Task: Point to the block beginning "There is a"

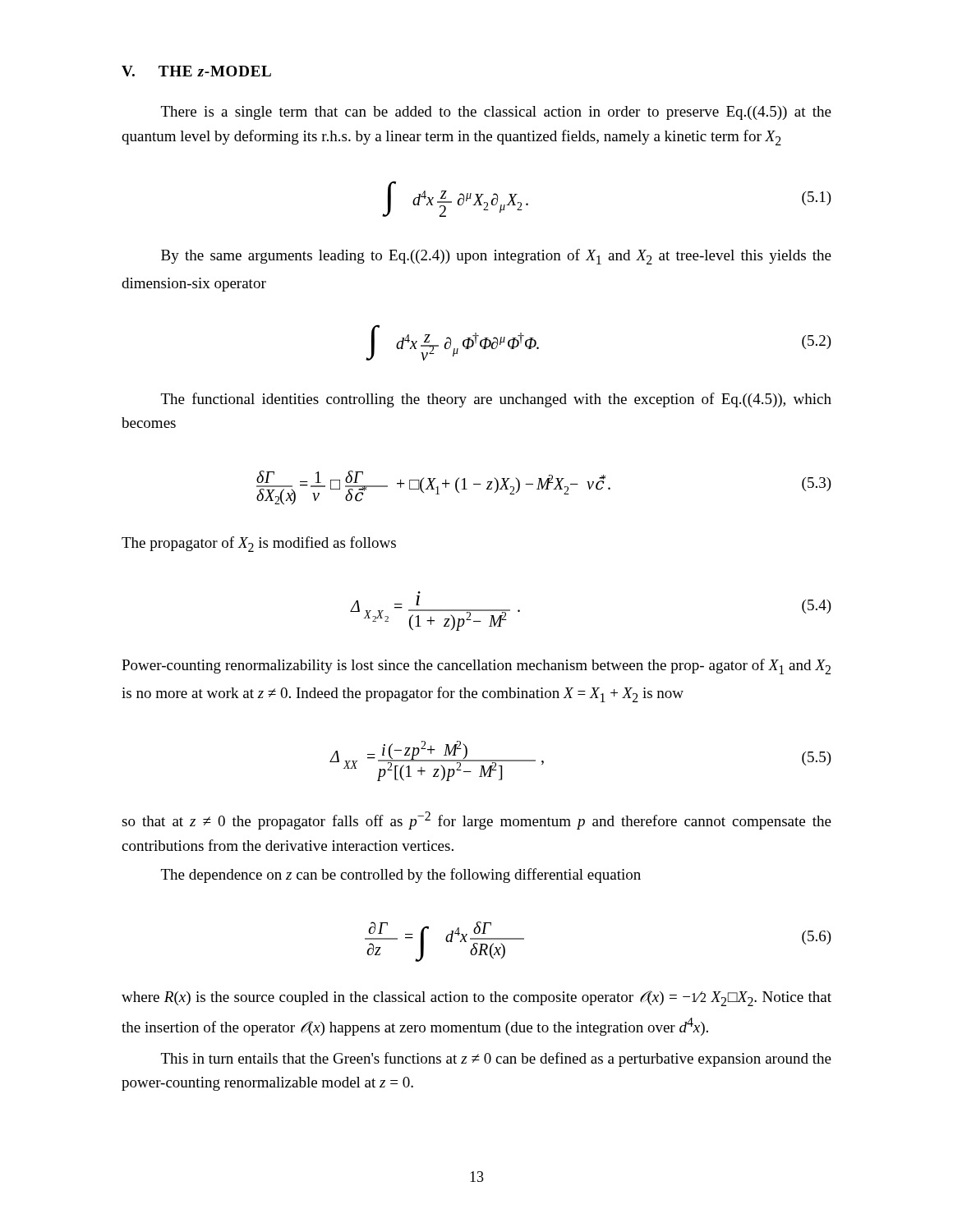Action: coord(476,126)
